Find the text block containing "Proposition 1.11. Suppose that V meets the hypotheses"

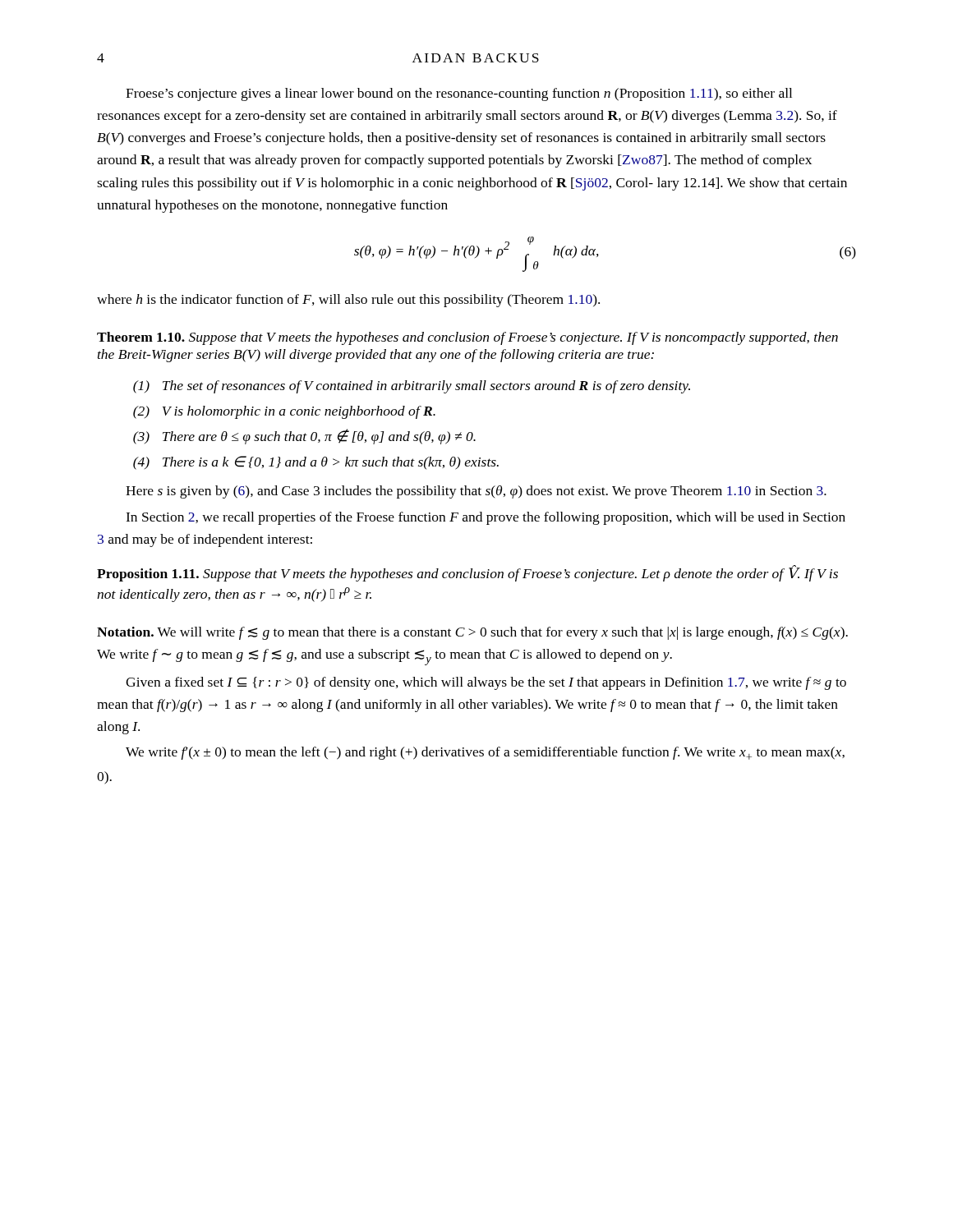[468, 583]
